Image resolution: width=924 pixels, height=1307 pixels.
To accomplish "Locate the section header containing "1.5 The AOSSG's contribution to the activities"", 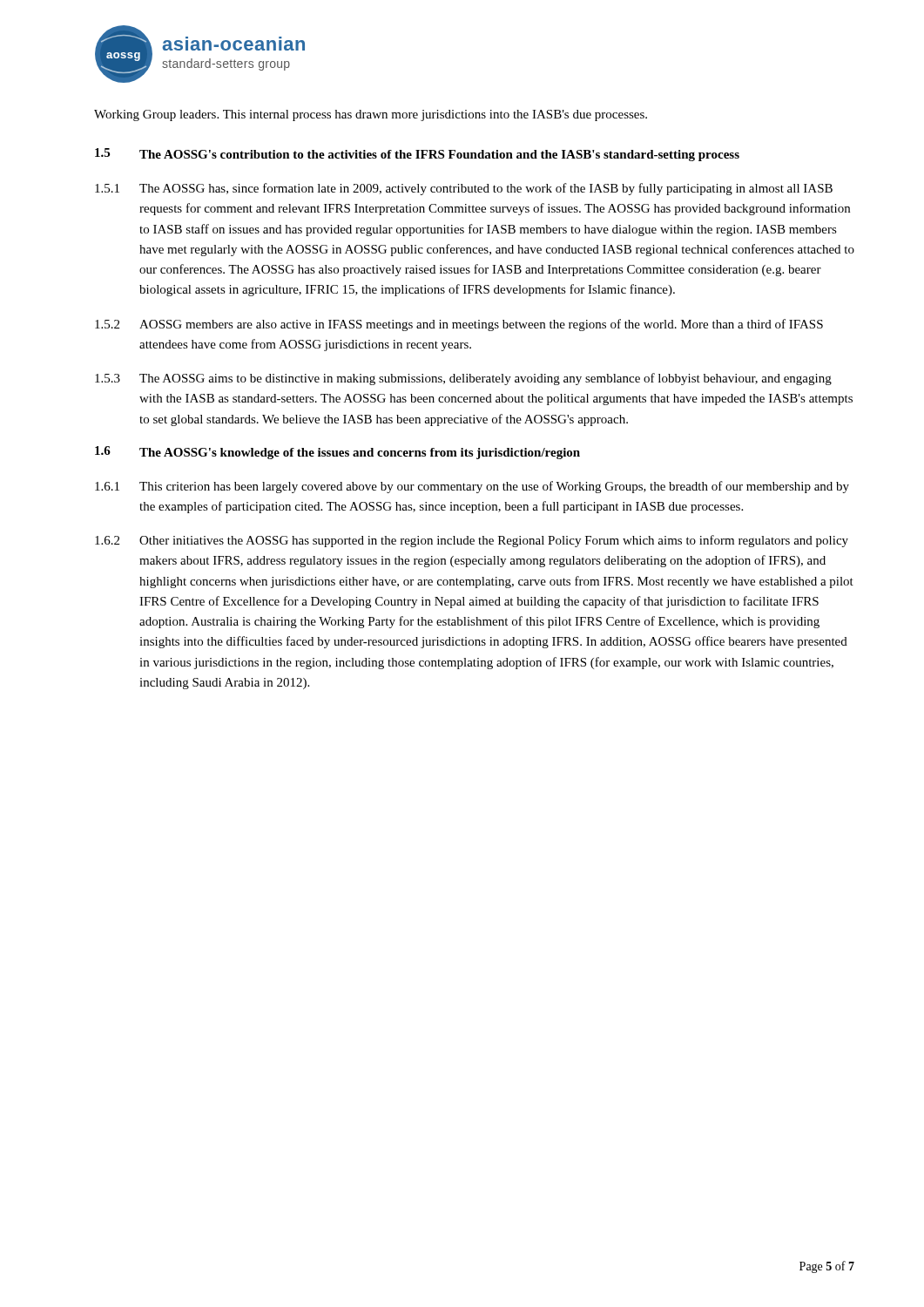I will tap(417, 155).
